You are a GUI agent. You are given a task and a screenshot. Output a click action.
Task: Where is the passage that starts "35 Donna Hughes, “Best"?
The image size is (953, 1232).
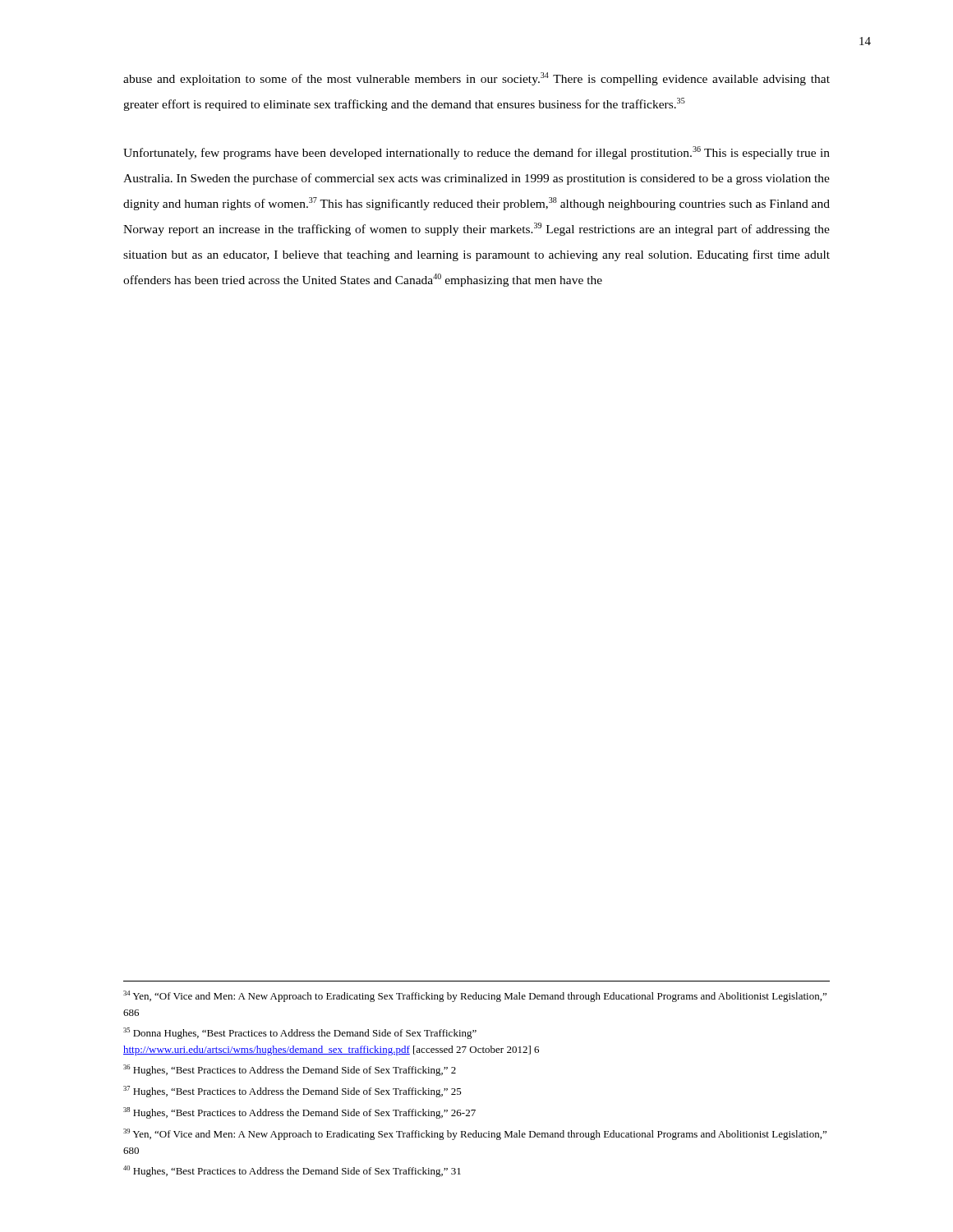(x=331, y=1041)
